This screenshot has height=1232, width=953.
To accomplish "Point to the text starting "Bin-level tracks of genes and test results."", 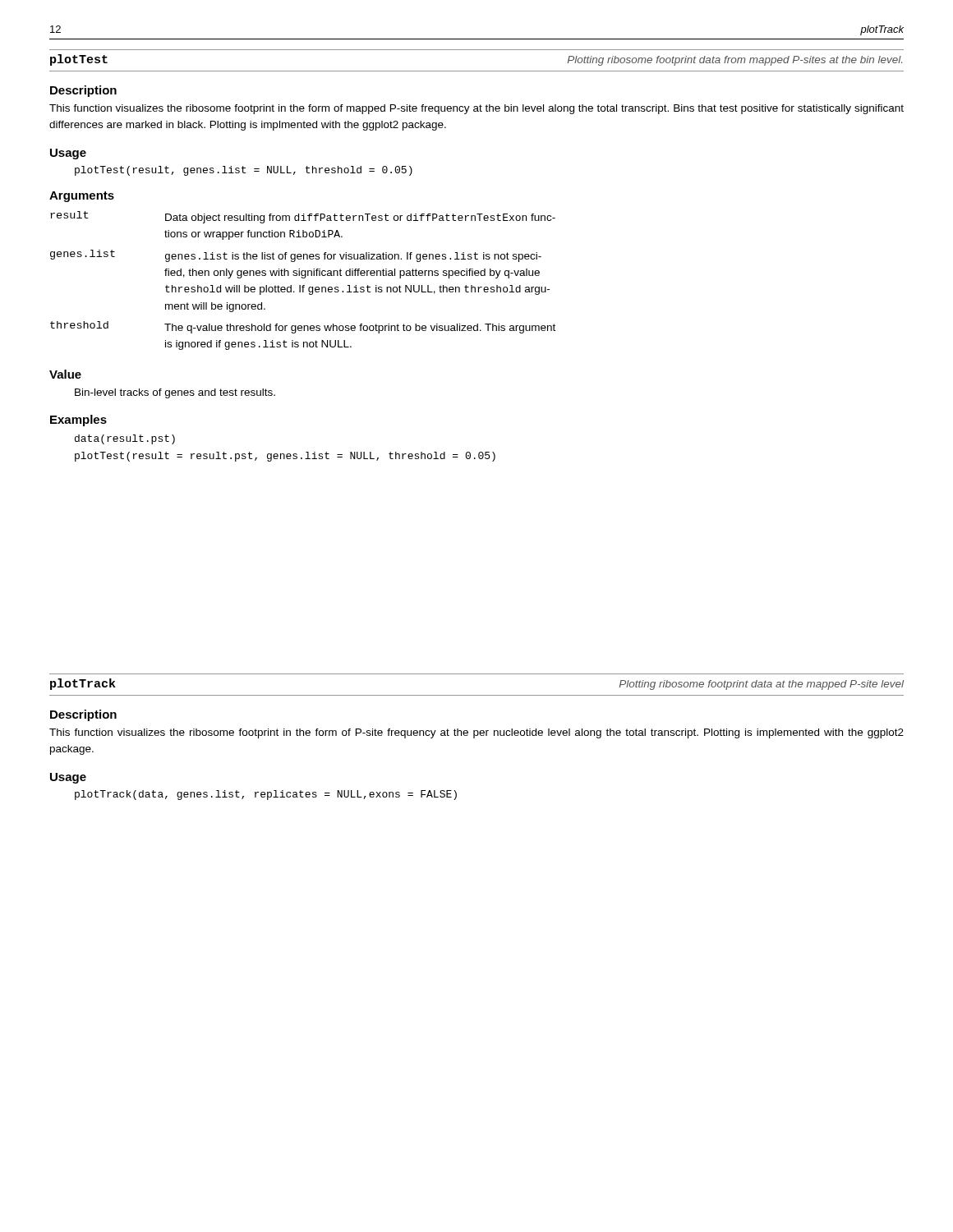I will 175,392.
